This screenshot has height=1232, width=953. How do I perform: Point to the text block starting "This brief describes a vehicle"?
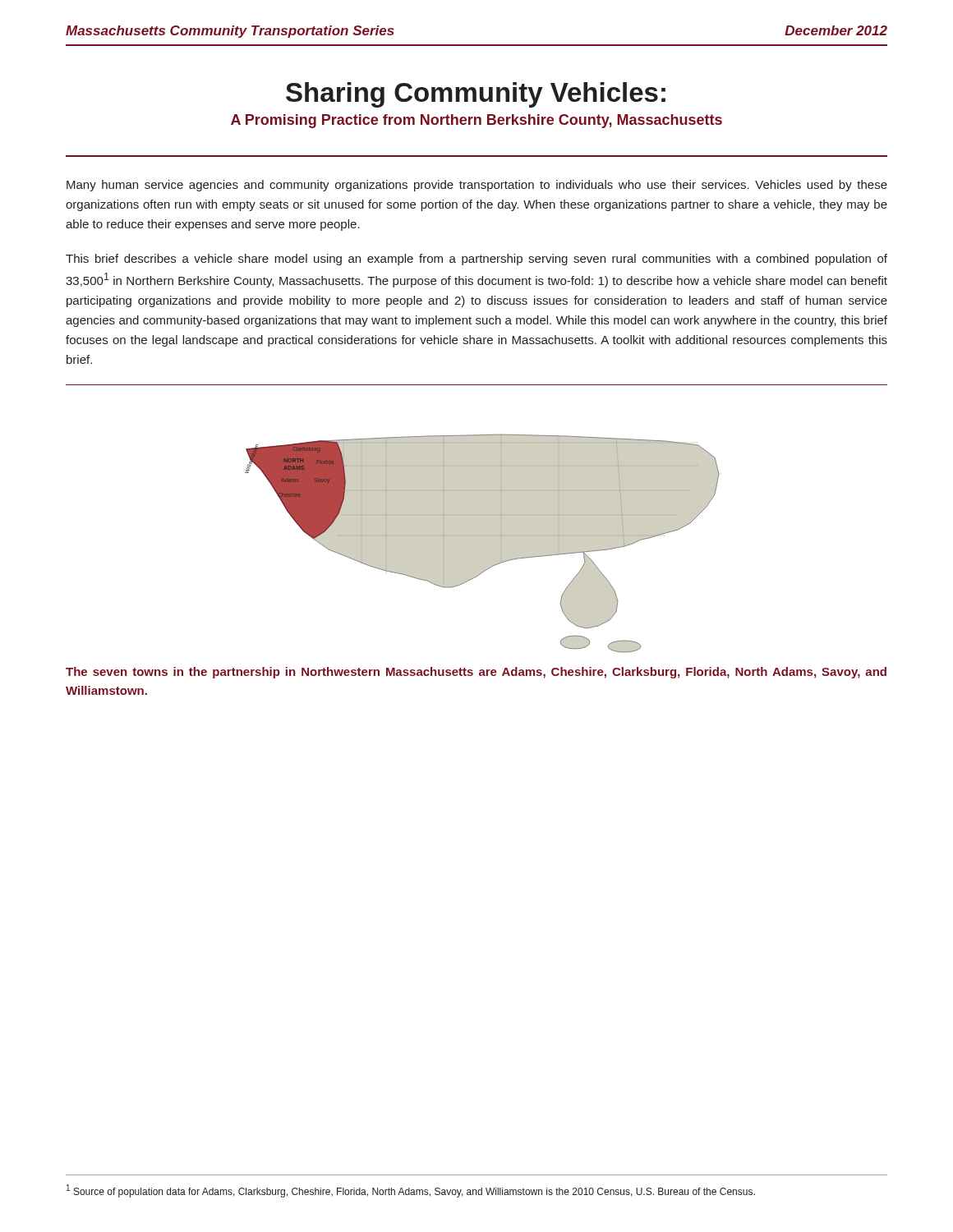[476, 309]
